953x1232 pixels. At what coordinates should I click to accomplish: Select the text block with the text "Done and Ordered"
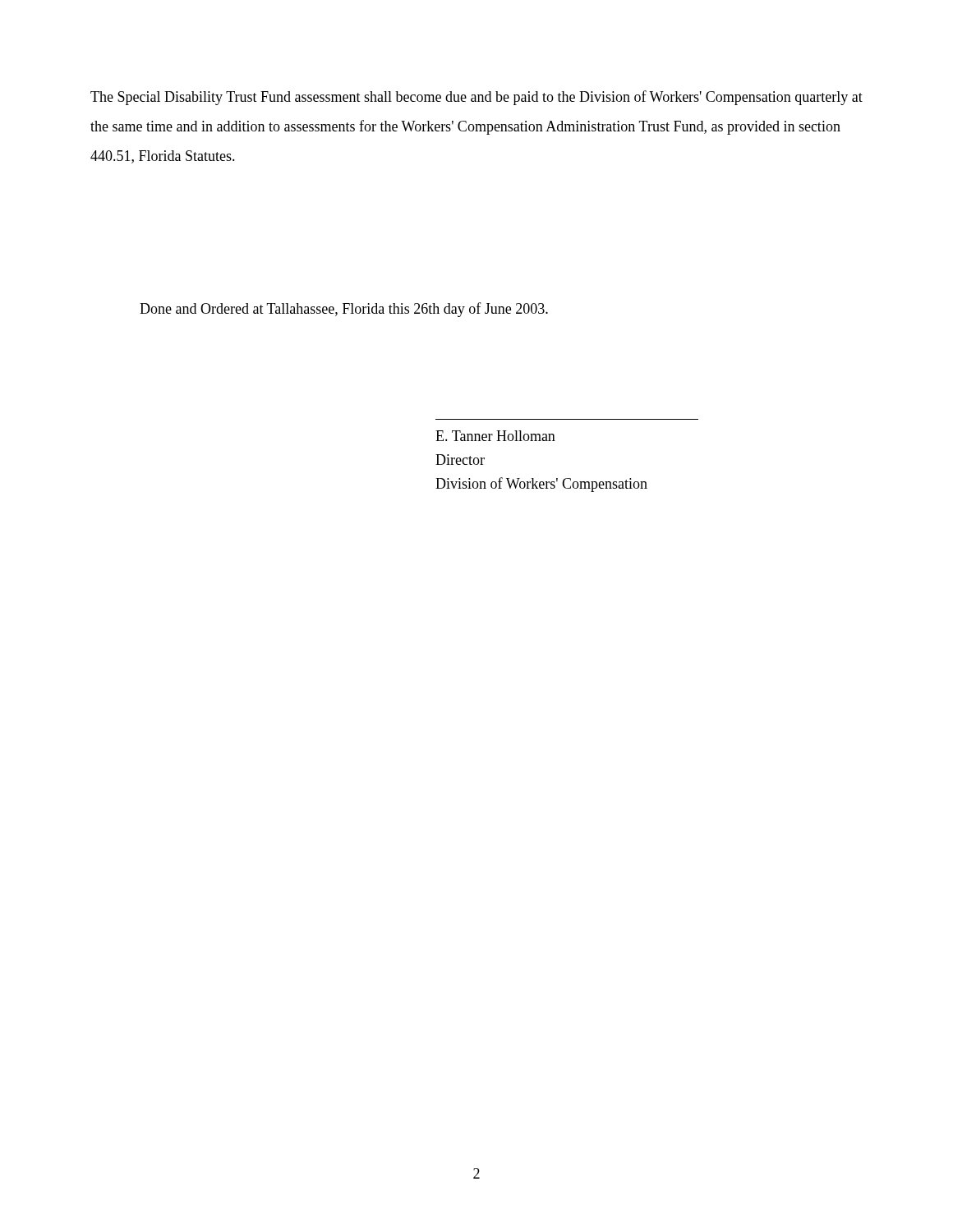[x=344, y=309]
